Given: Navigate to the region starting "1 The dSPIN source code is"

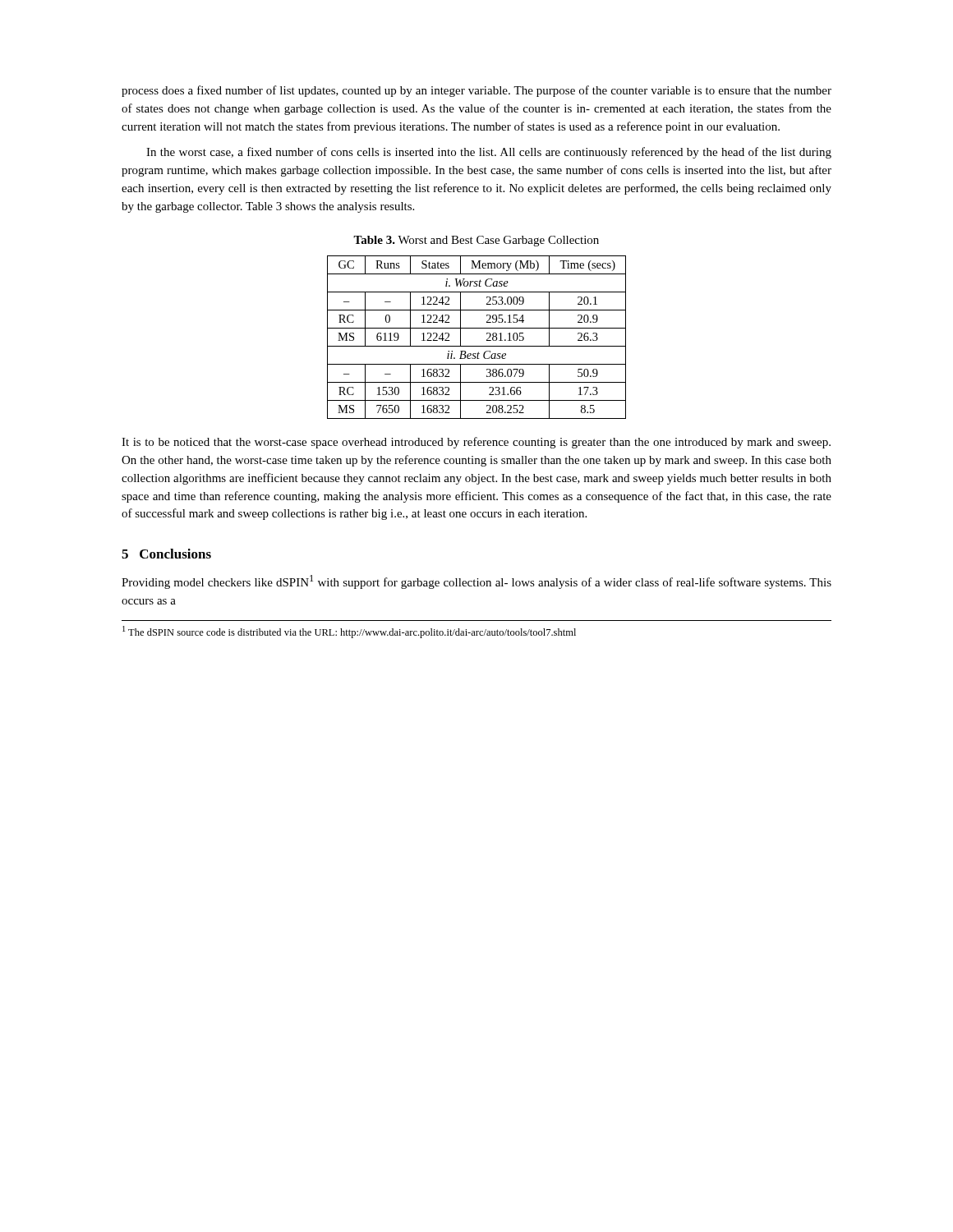Looking at the screenshot, I should coord(349,631).
